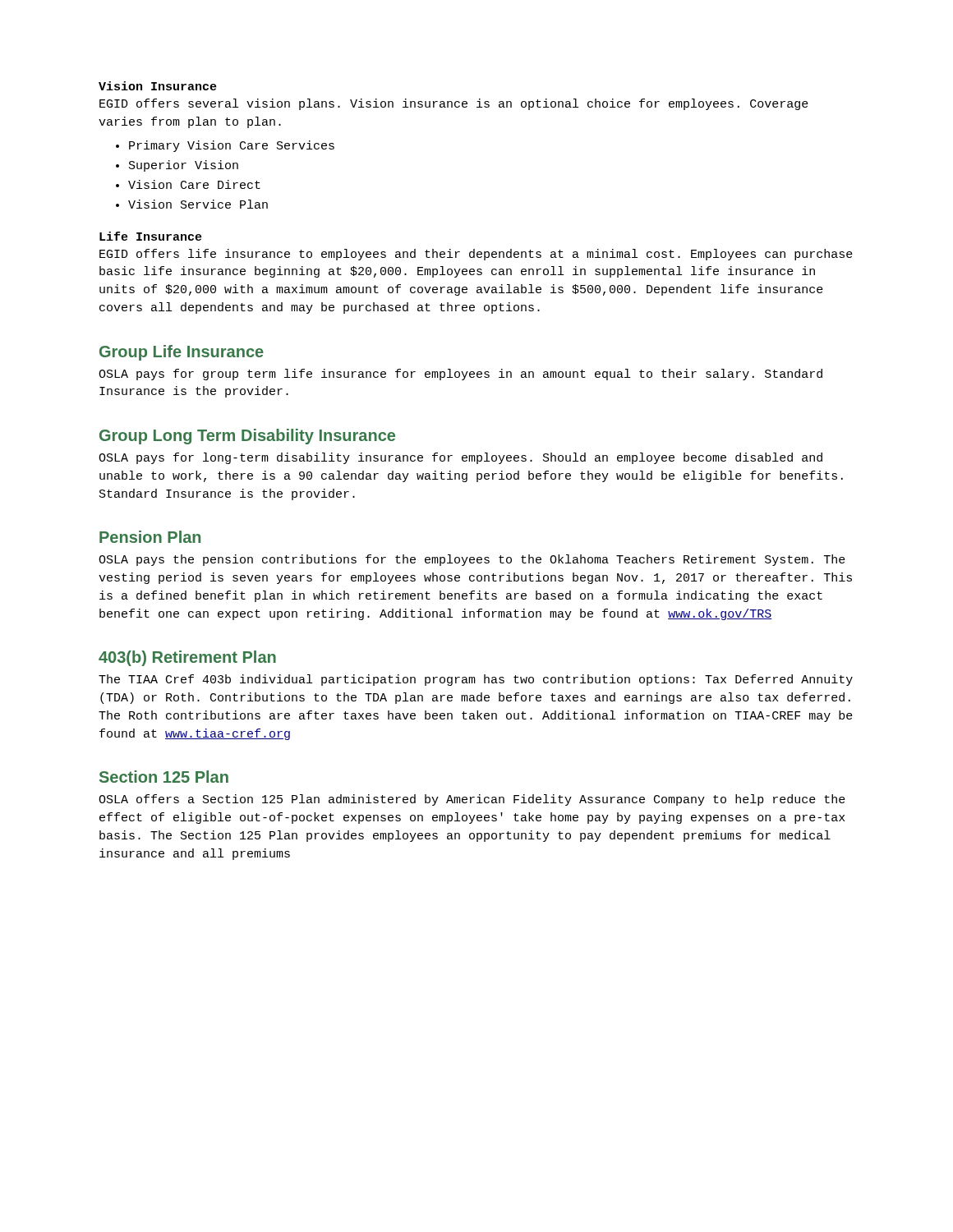Image resolution: width=953 pixels, height=1232 pixels.
Task: Locate the text "Section 125 Plan"
Action: click(x=164, y=777)
